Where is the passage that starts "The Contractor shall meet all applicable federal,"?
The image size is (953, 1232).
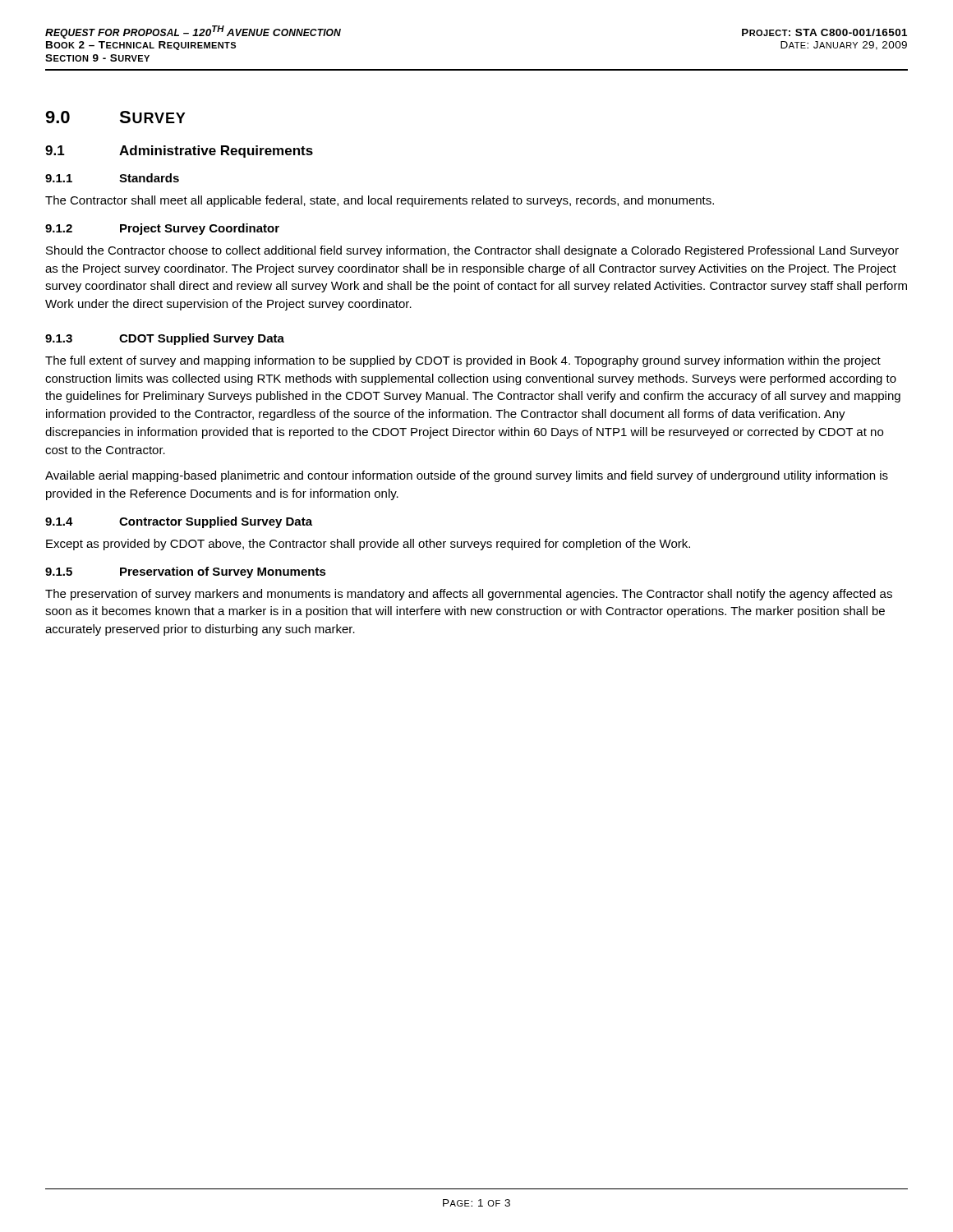(380, 200)
